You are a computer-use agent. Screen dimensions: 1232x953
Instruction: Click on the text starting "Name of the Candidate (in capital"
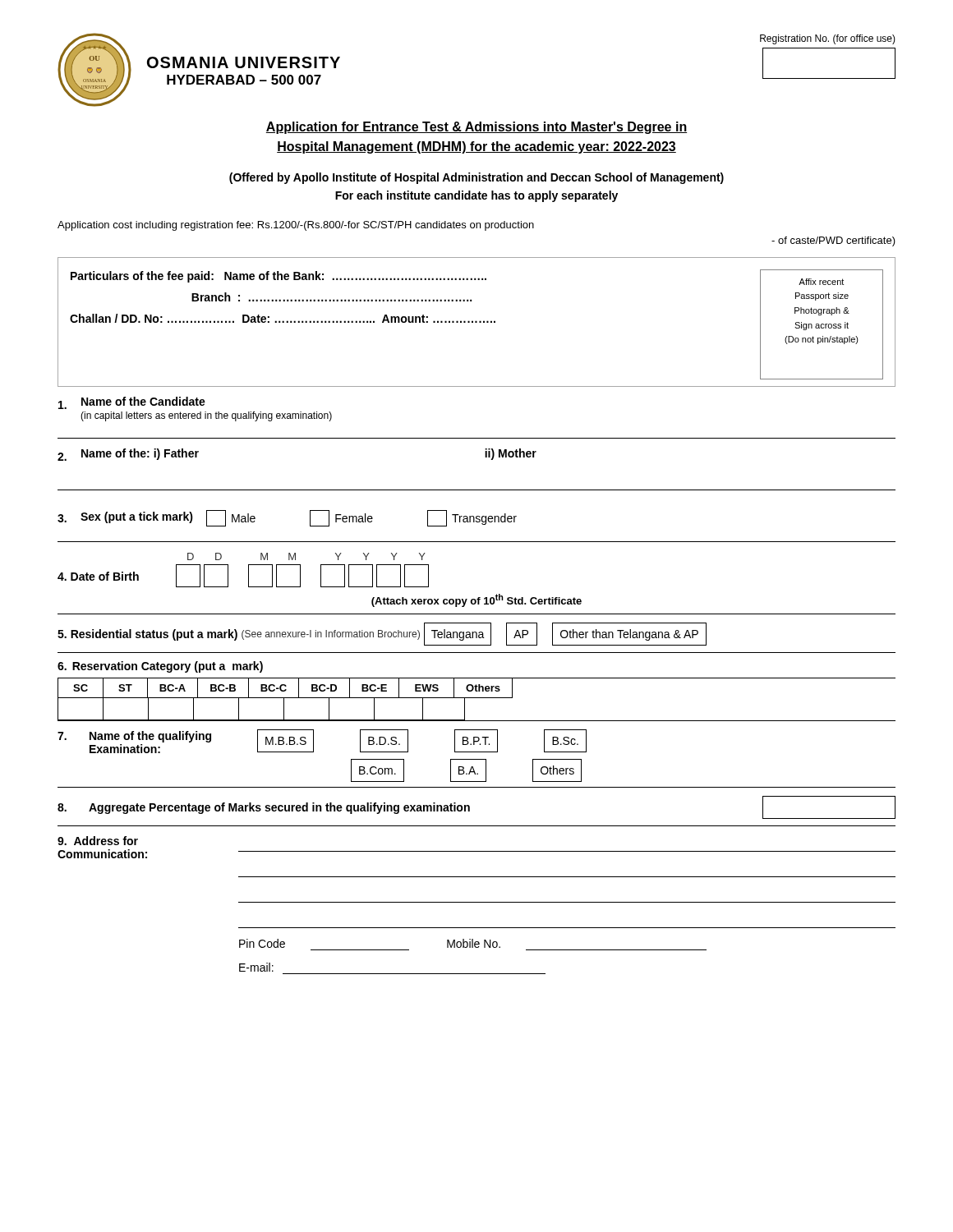(132, 403)
